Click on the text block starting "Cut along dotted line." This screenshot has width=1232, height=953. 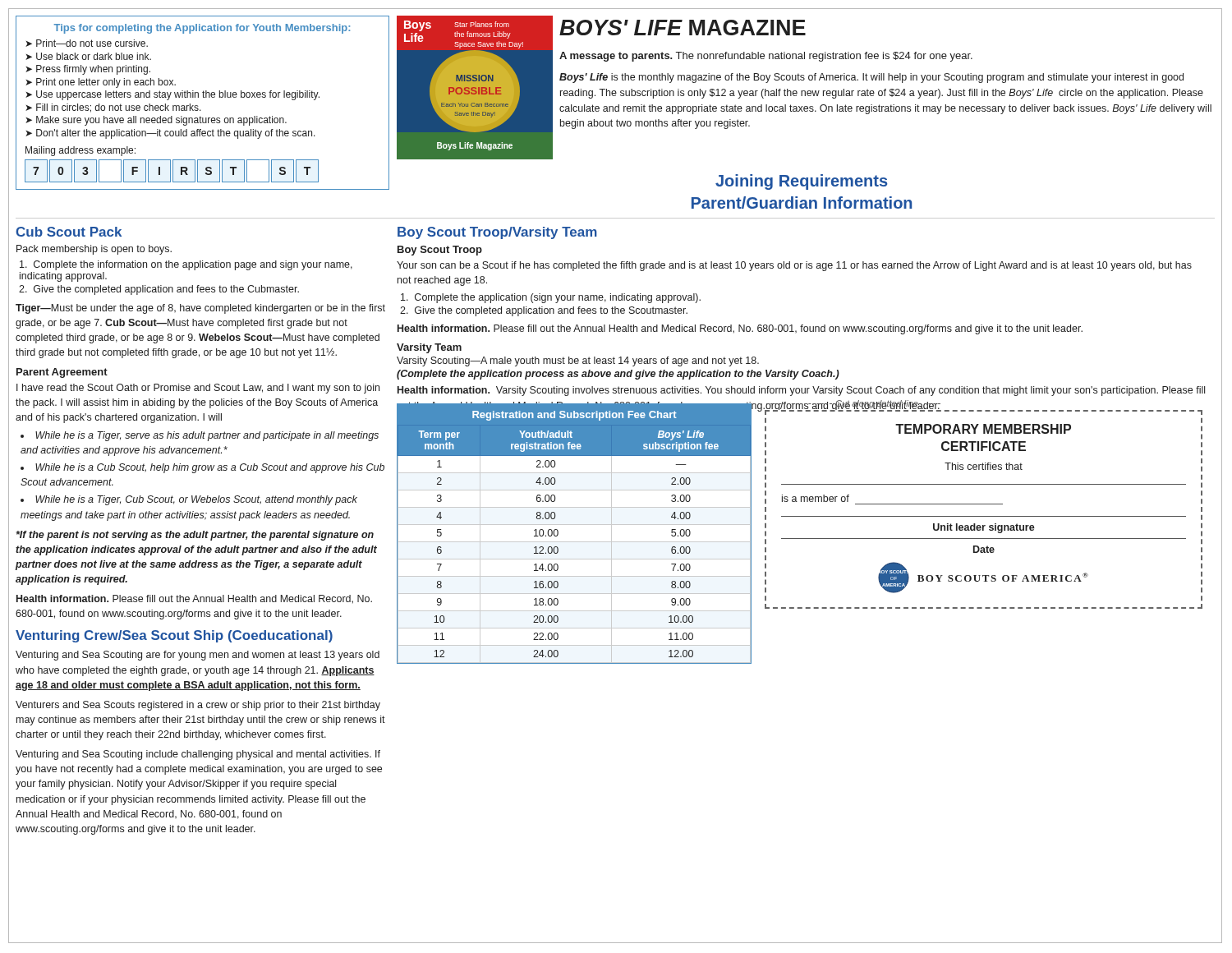pos(853,403)
